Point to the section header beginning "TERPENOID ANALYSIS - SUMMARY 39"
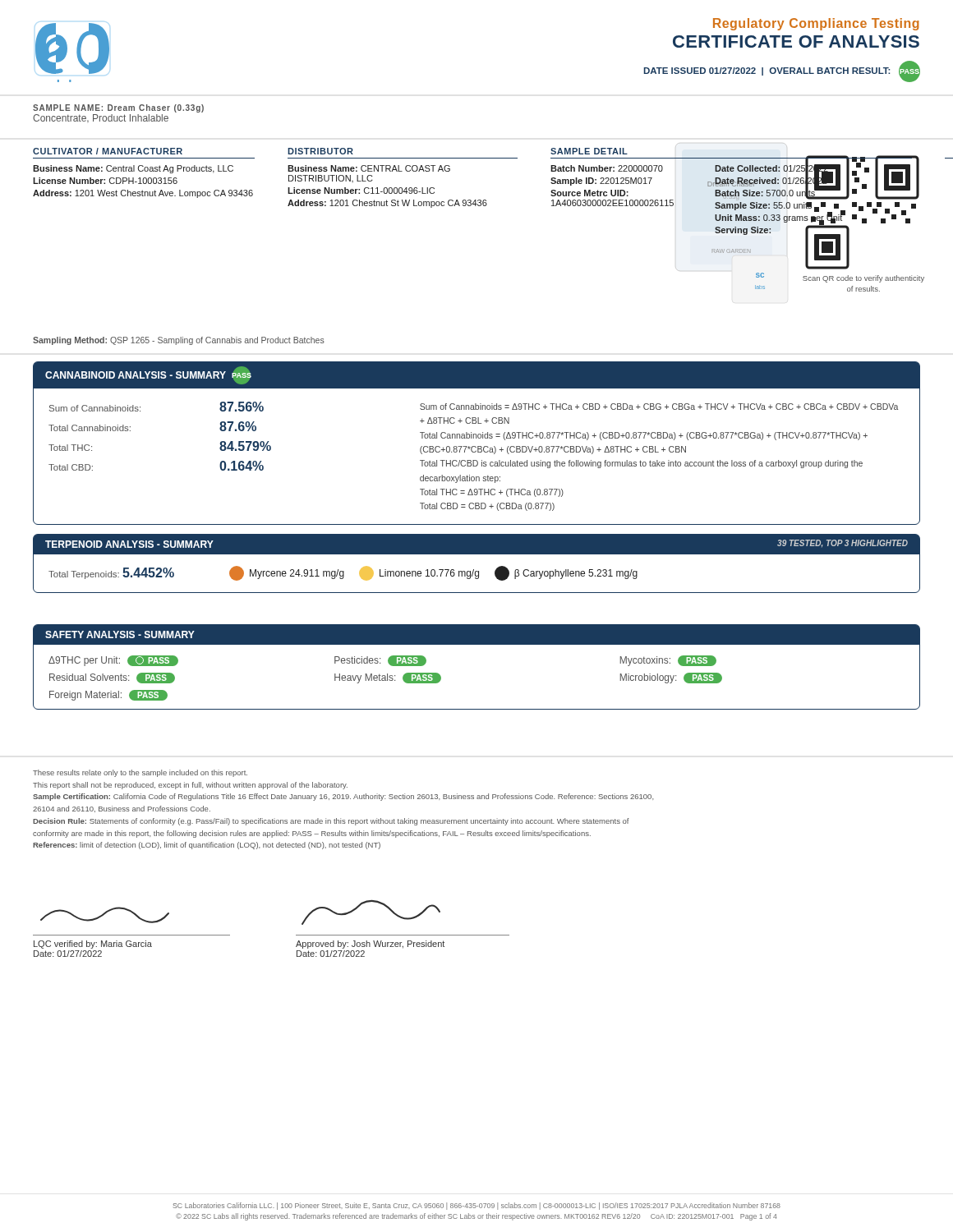This screenshot has width=953, height=1232. 476,563
